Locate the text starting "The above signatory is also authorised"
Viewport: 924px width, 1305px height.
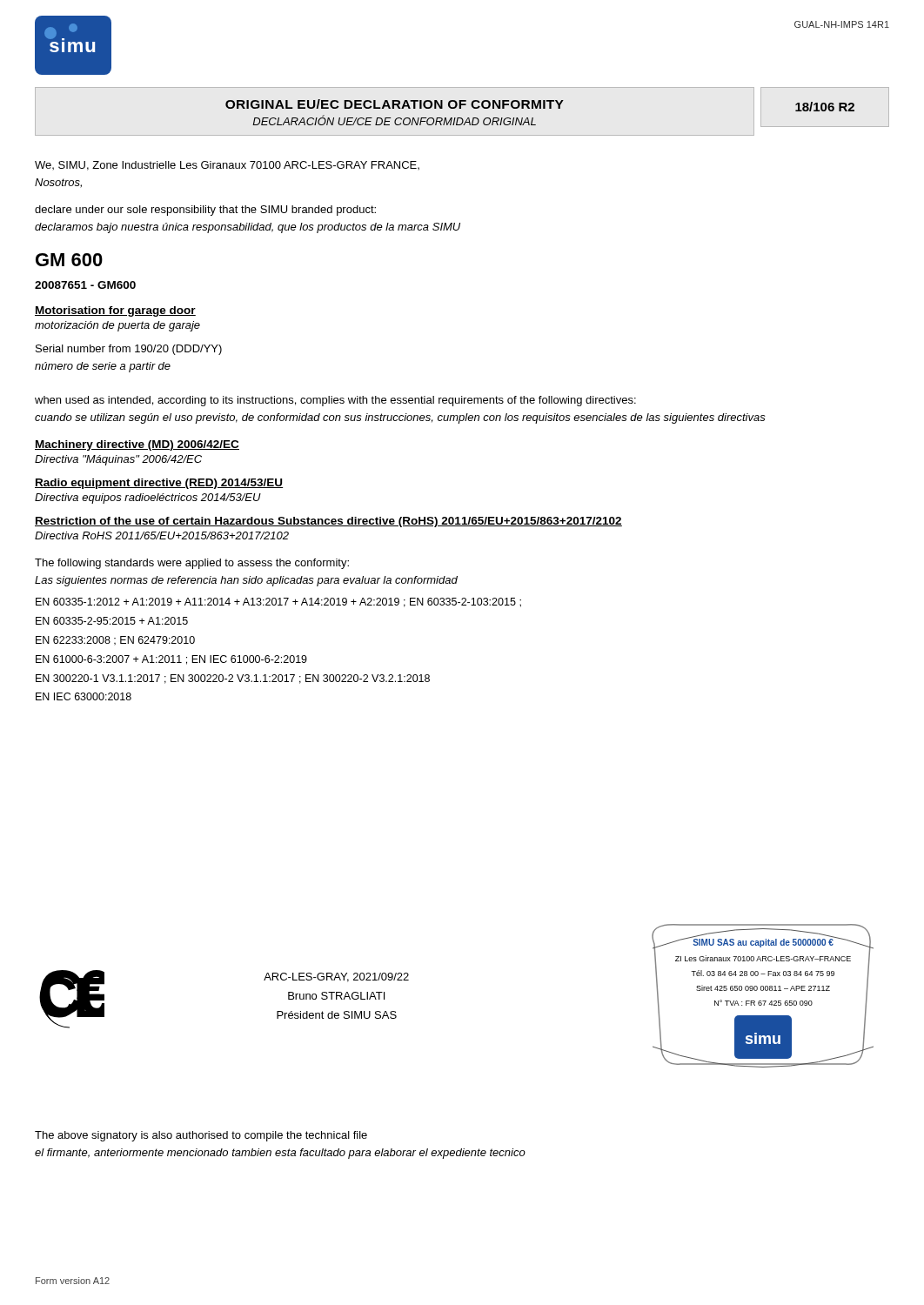coord(280,1143)
